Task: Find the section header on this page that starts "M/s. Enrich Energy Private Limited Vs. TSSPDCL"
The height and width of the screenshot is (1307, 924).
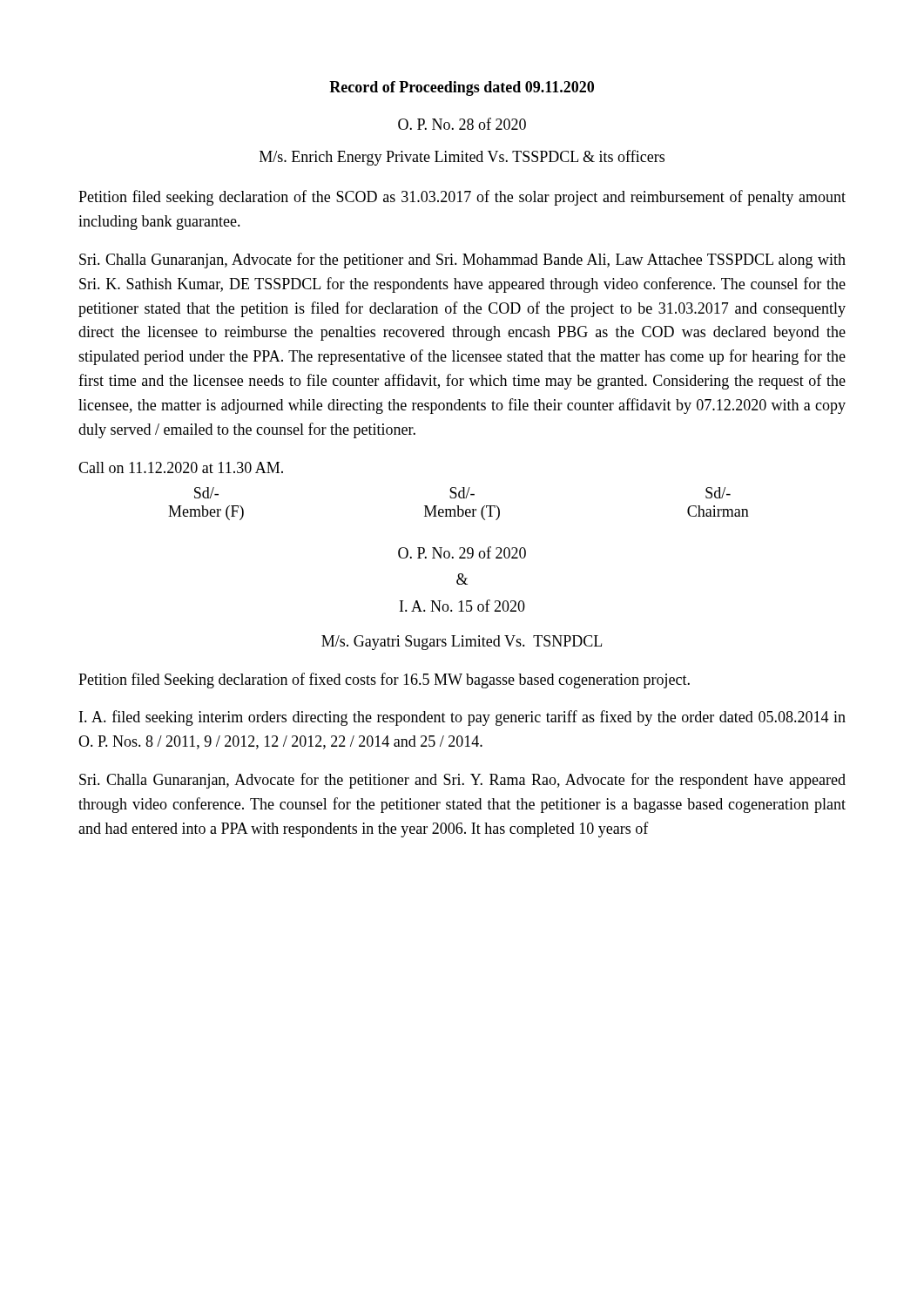Action: (x=462, y=157)
